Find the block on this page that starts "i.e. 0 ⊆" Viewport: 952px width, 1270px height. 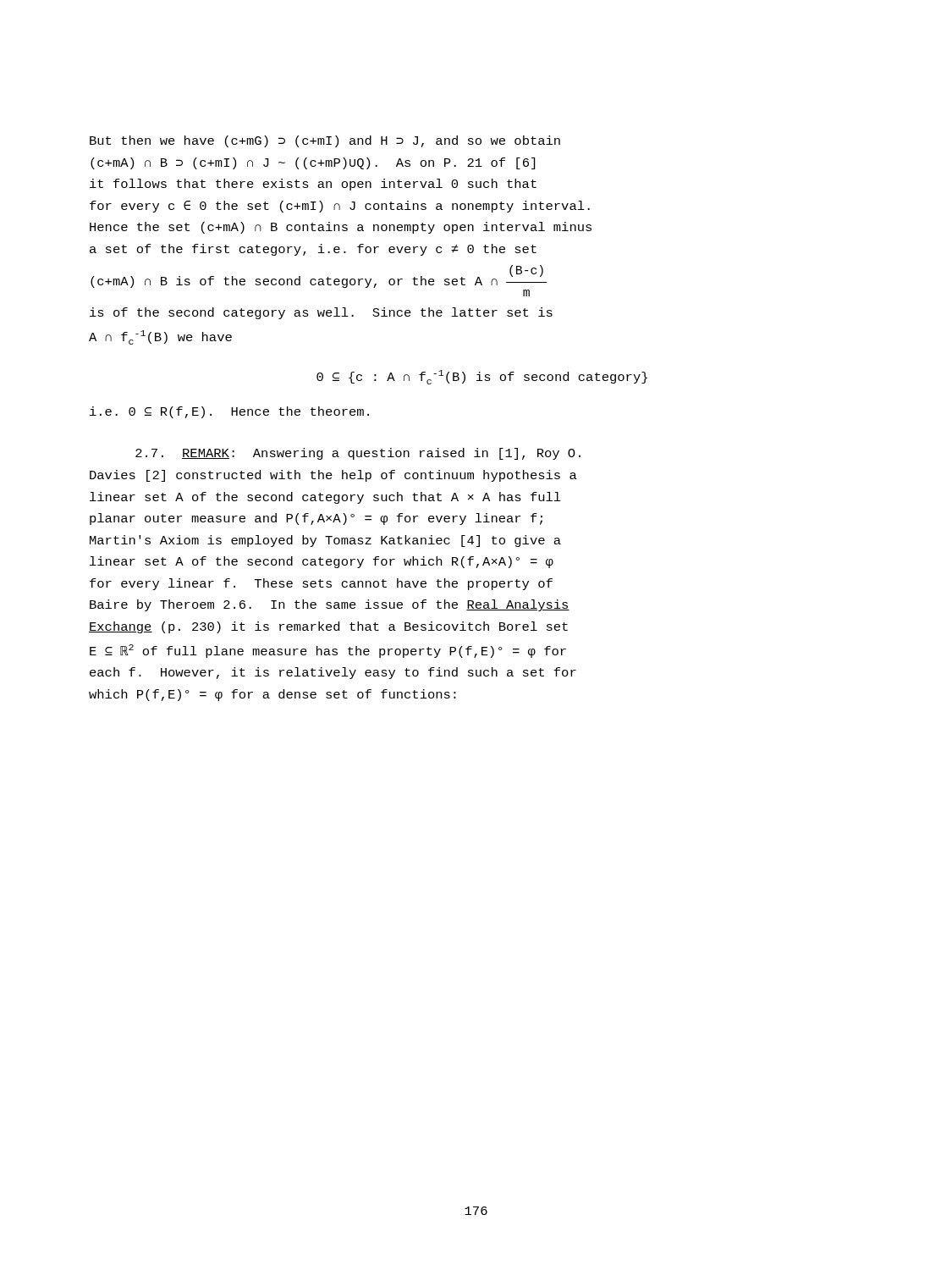(x=231, y=412)
